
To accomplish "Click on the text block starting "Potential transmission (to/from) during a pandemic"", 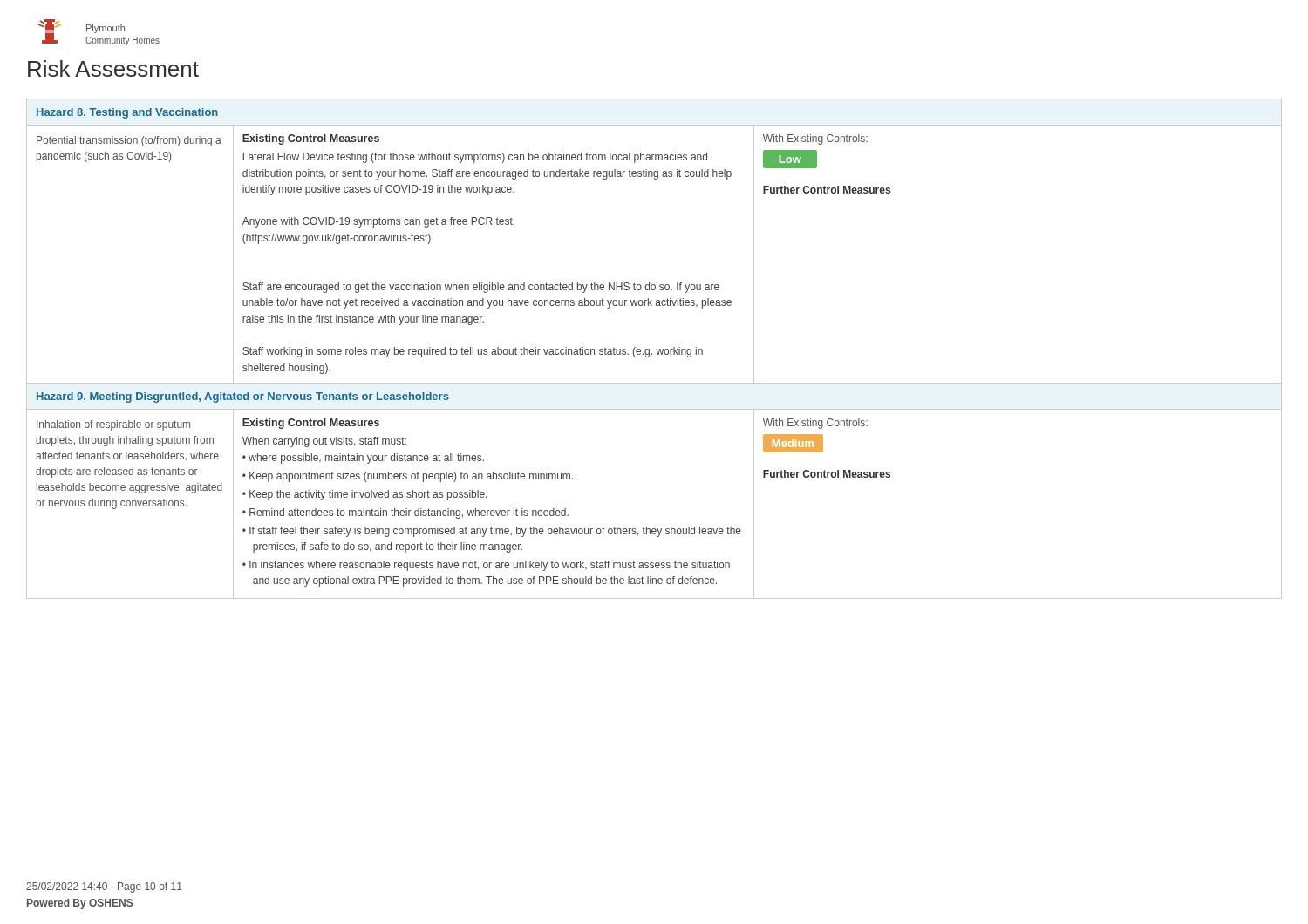I will click(x=129, y=148).
